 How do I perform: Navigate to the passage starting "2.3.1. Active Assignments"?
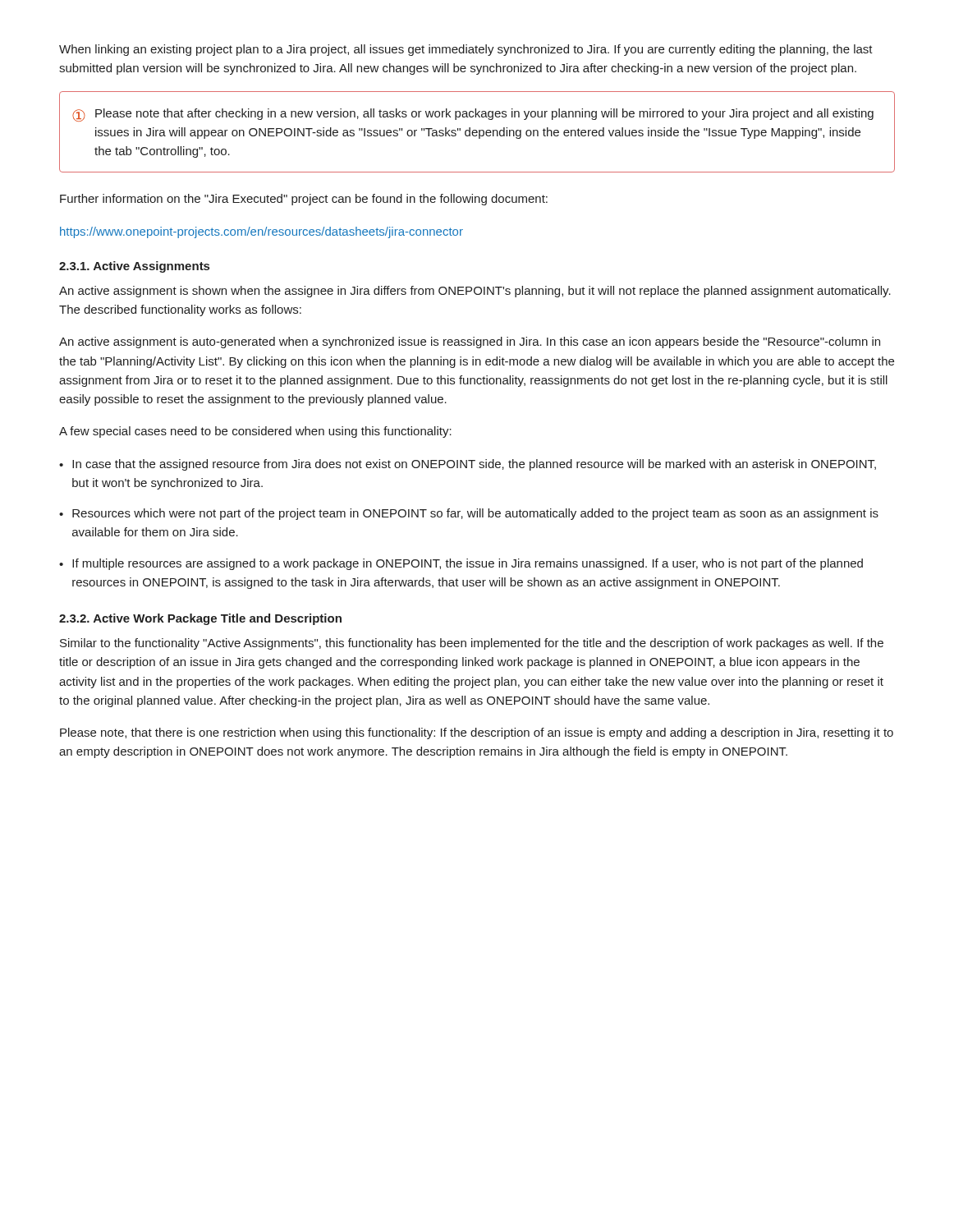135,265
